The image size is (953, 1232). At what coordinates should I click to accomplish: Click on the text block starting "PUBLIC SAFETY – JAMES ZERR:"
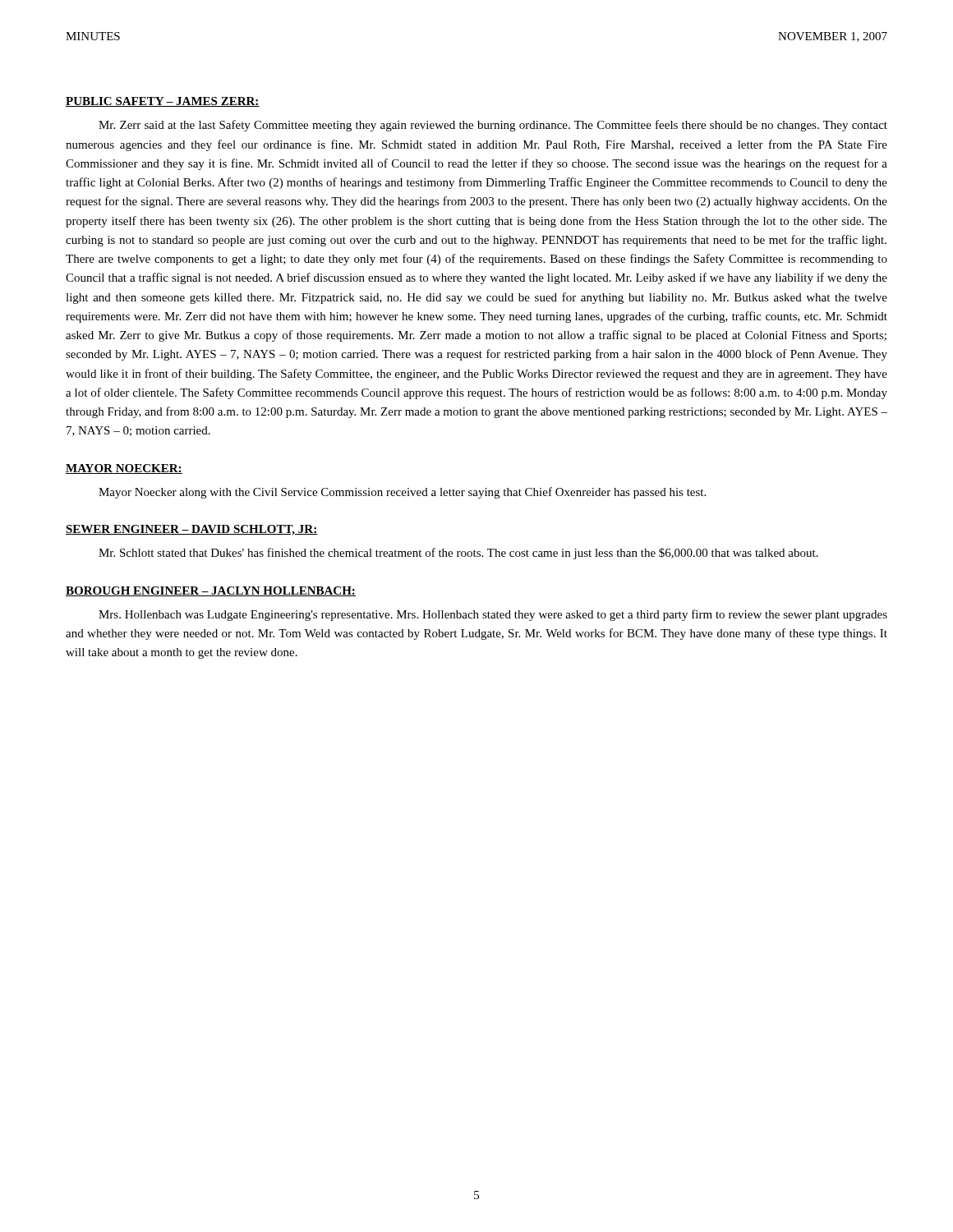pyautogui.click(x=163, y=102)
